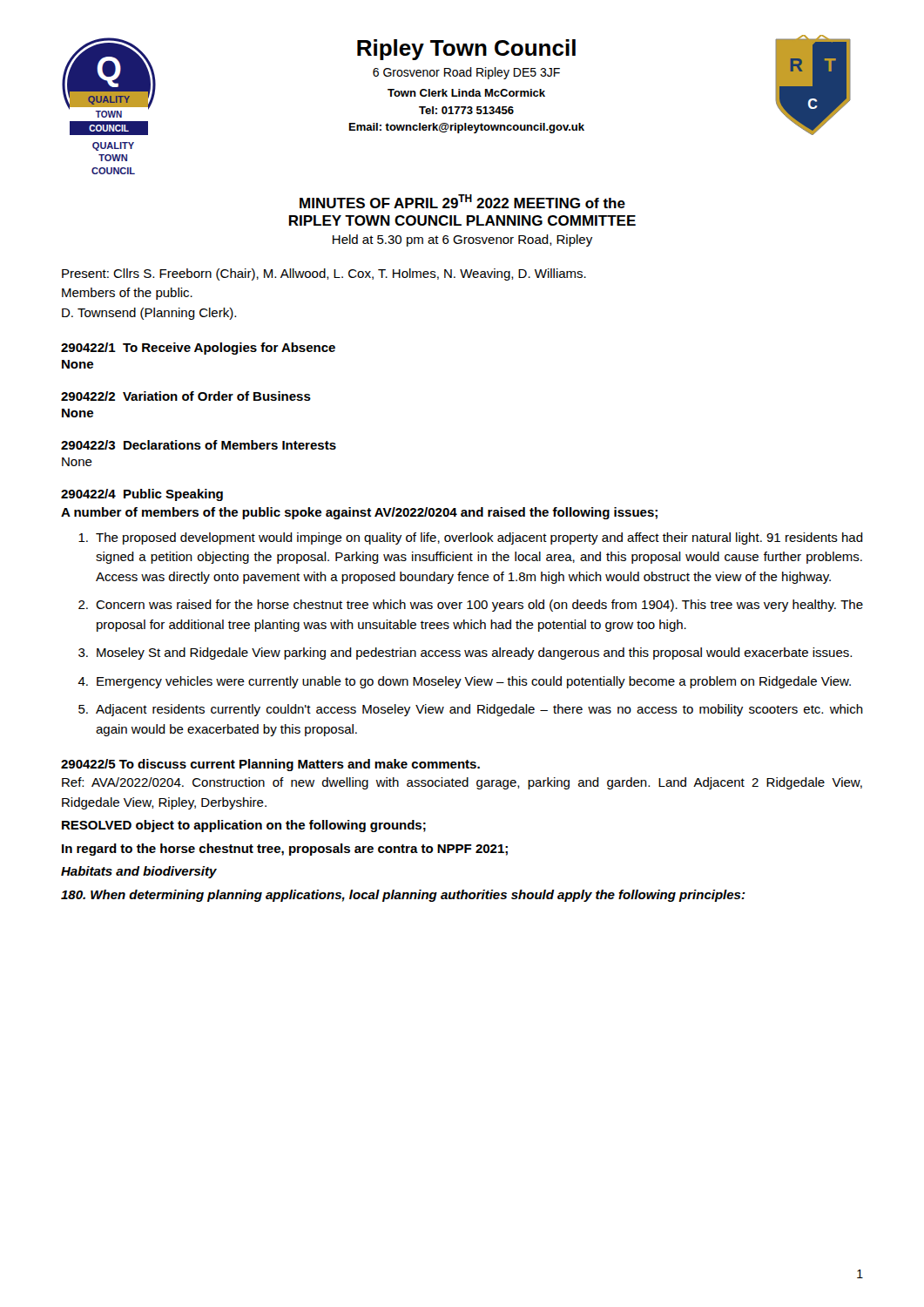Where is the passage that starts "3. Moseley St and Ridgedale View parking and"?
Screen dimensions: 1307x924
click(462, 653)
